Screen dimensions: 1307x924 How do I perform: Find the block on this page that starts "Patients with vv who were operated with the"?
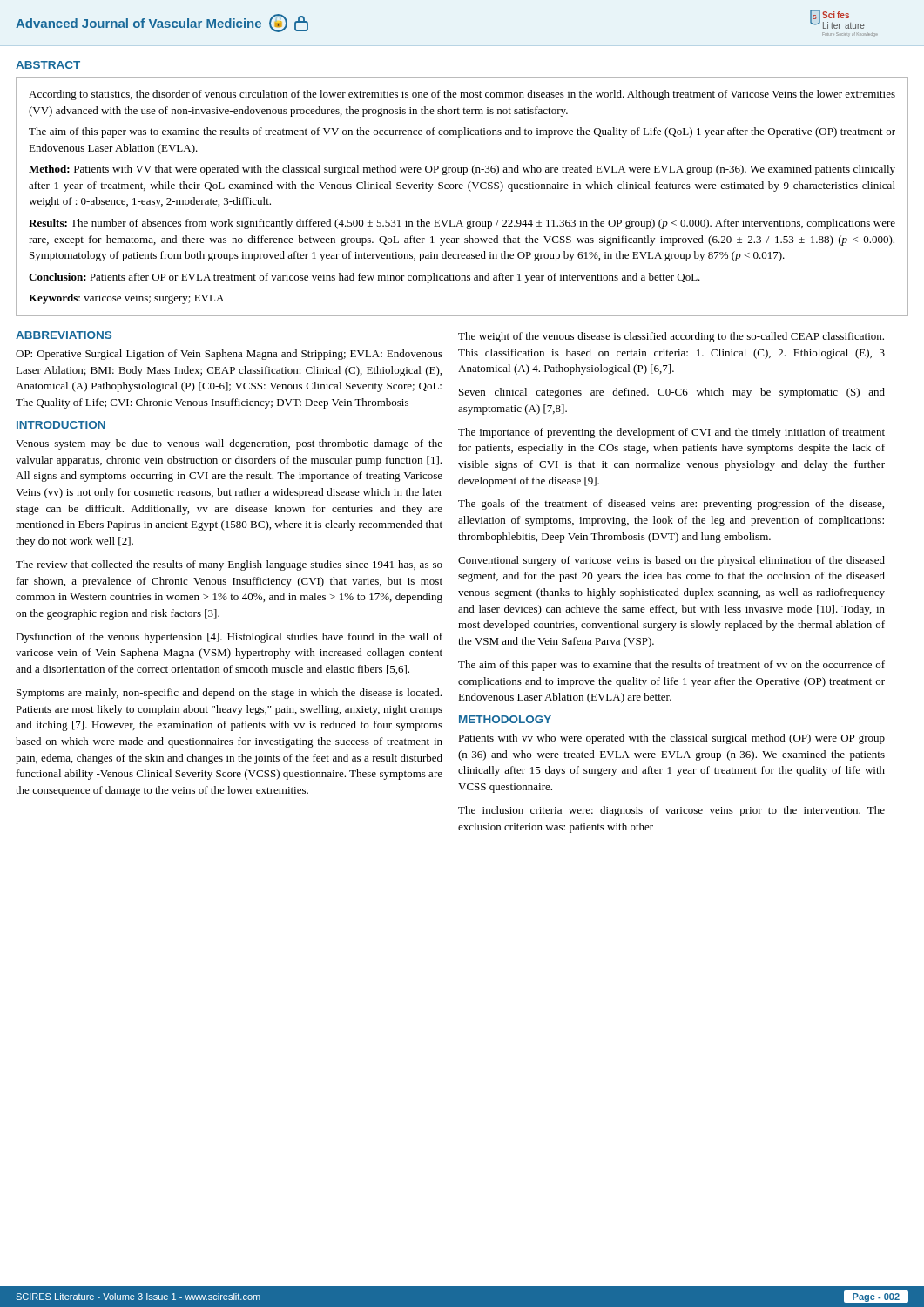click(x=671, y=783)
